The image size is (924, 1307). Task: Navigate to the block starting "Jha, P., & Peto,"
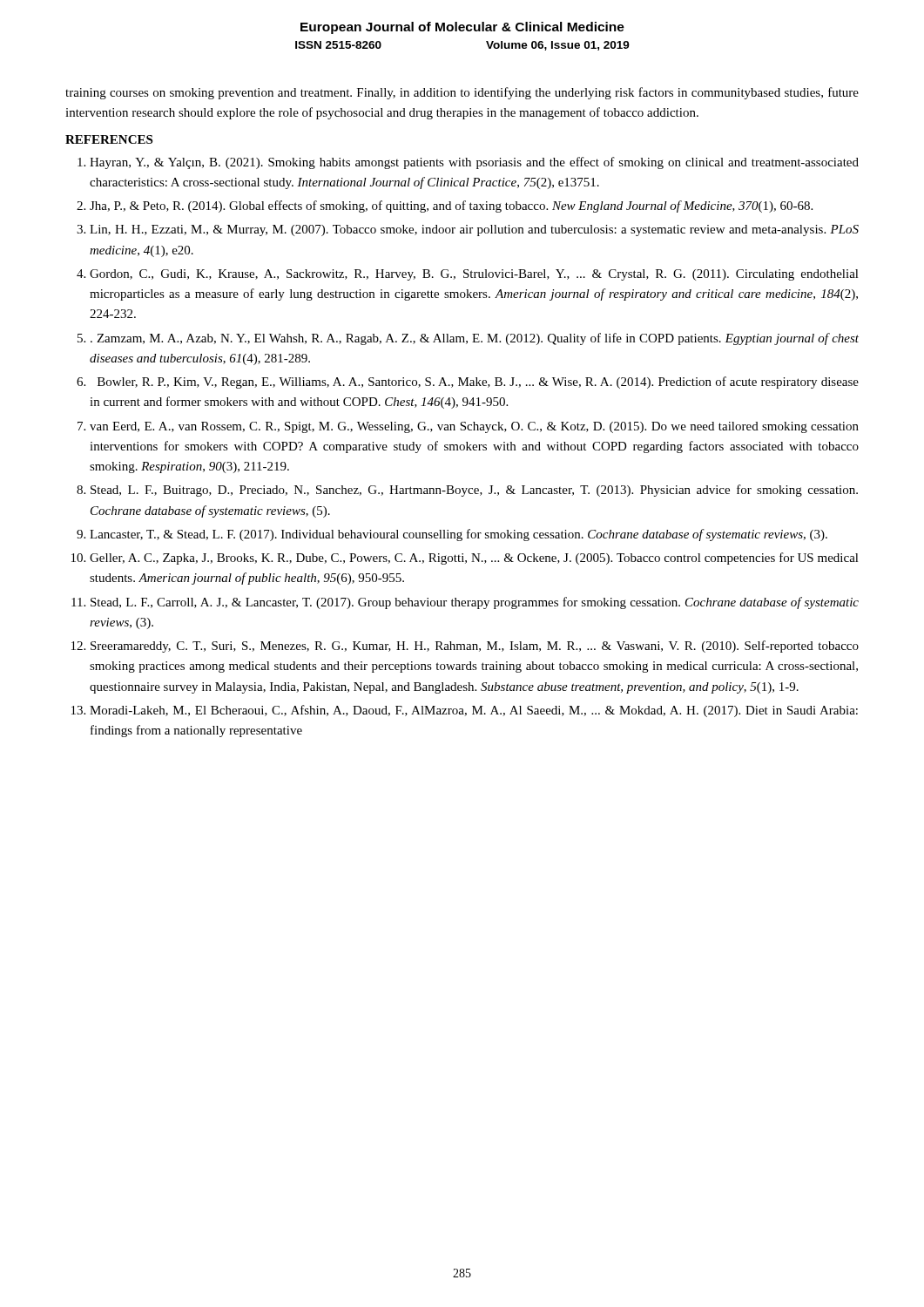pyautogui.click(x=452, y=206)
